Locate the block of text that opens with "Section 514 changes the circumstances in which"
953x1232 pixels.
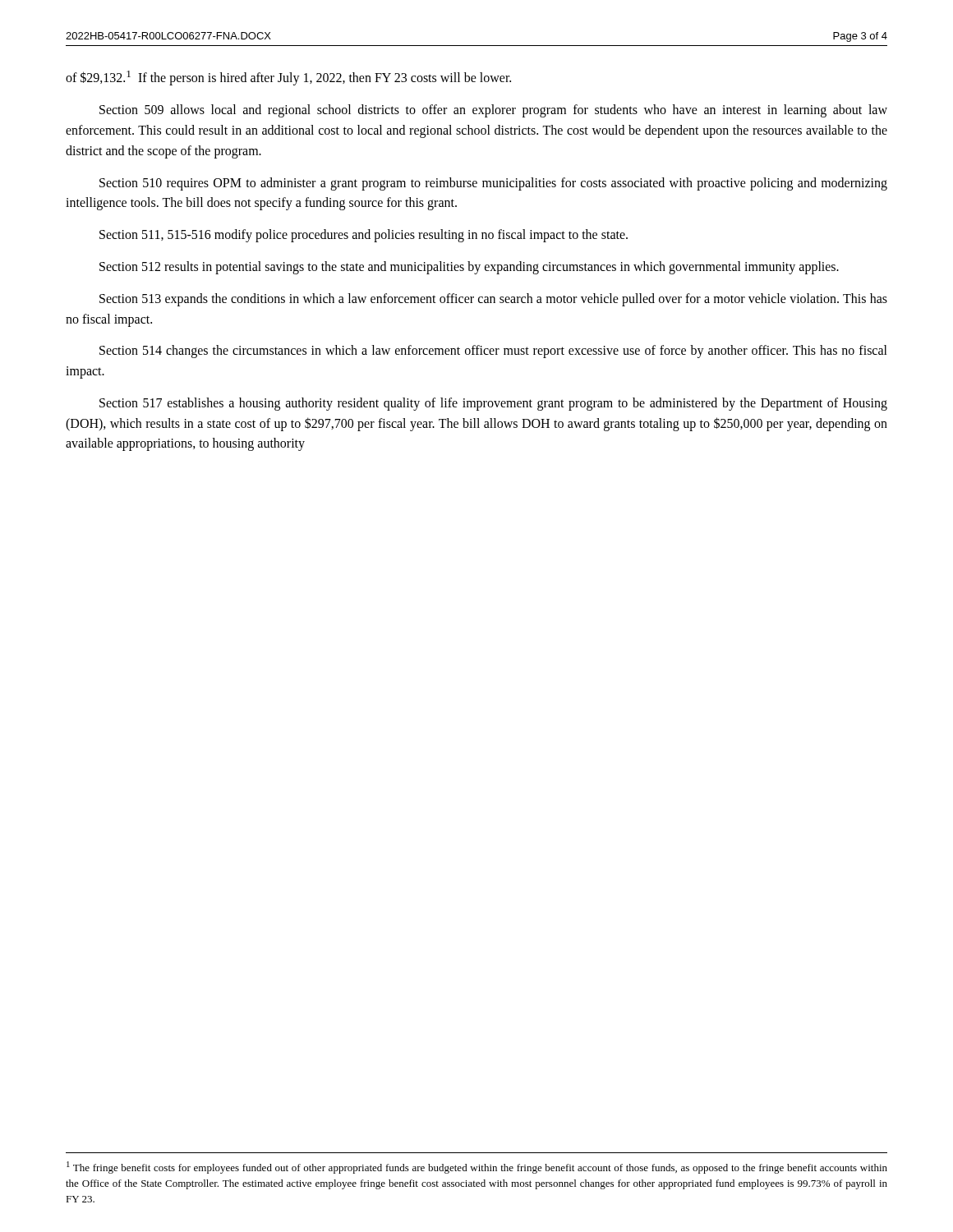coord(476,361)
